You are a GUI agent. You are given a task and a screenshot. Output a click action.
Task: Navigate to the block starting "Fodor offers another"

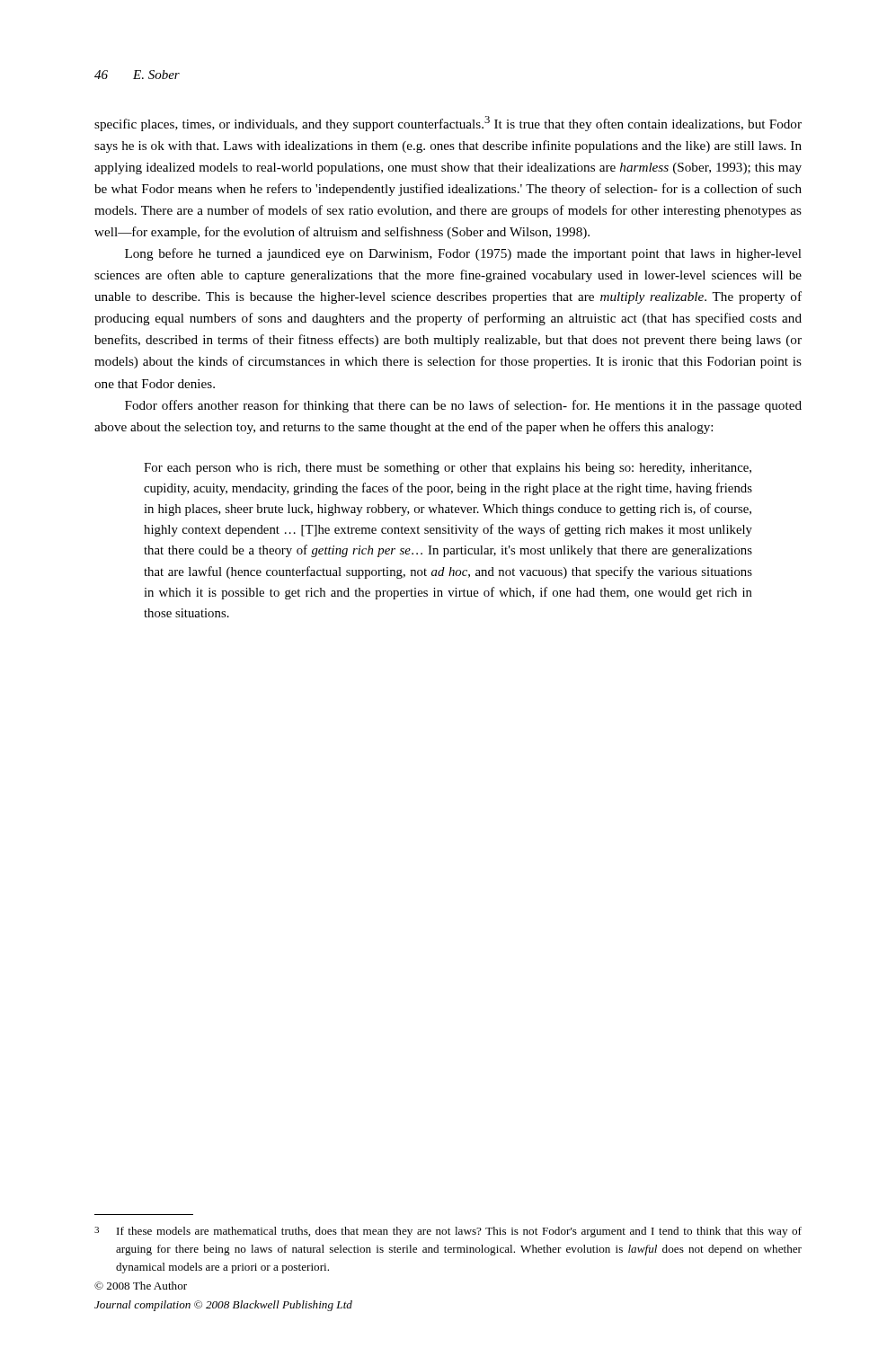coord(448,416)
